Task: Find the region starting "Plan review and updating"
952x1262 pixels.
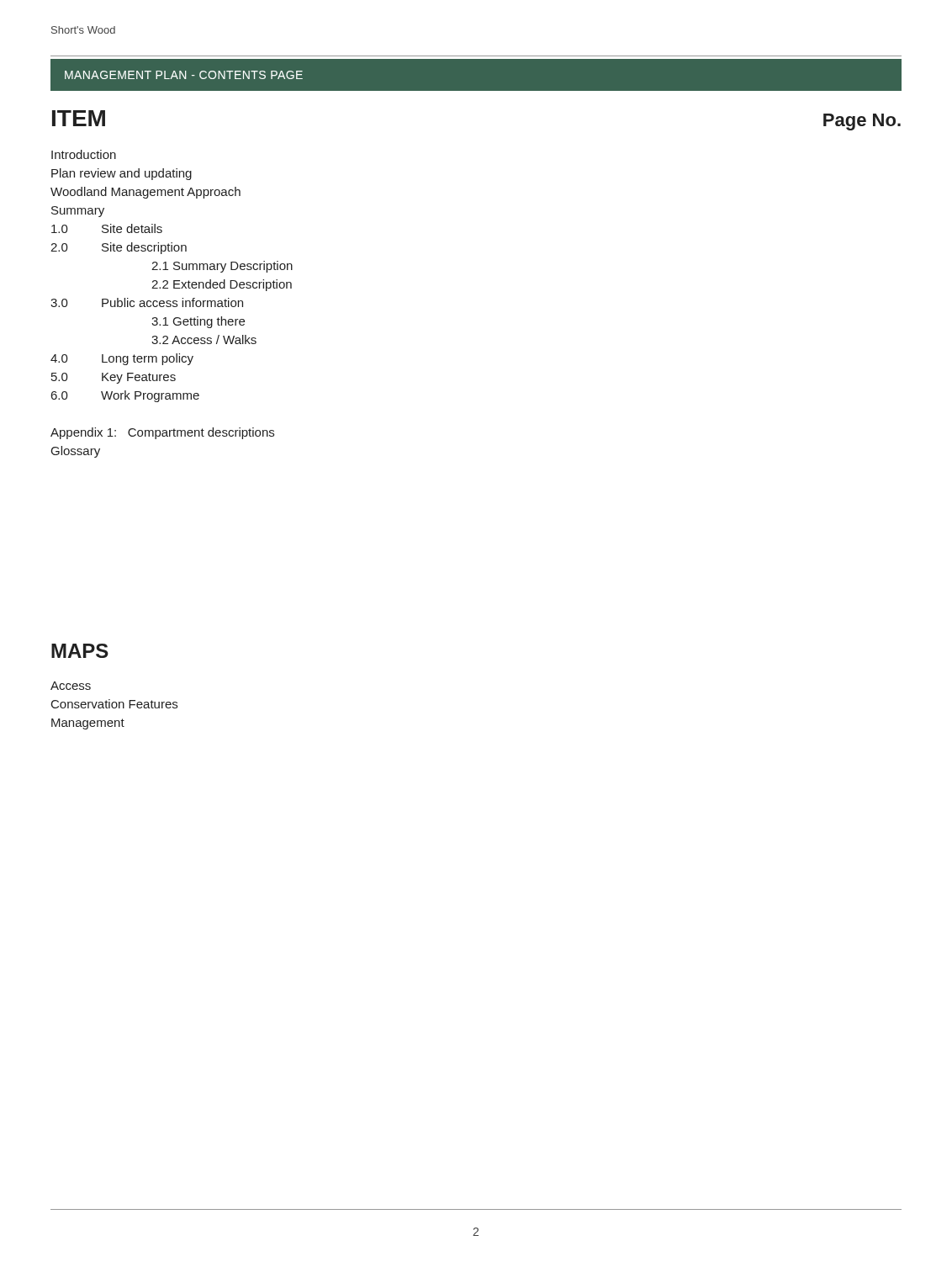Action: [122, 174]
